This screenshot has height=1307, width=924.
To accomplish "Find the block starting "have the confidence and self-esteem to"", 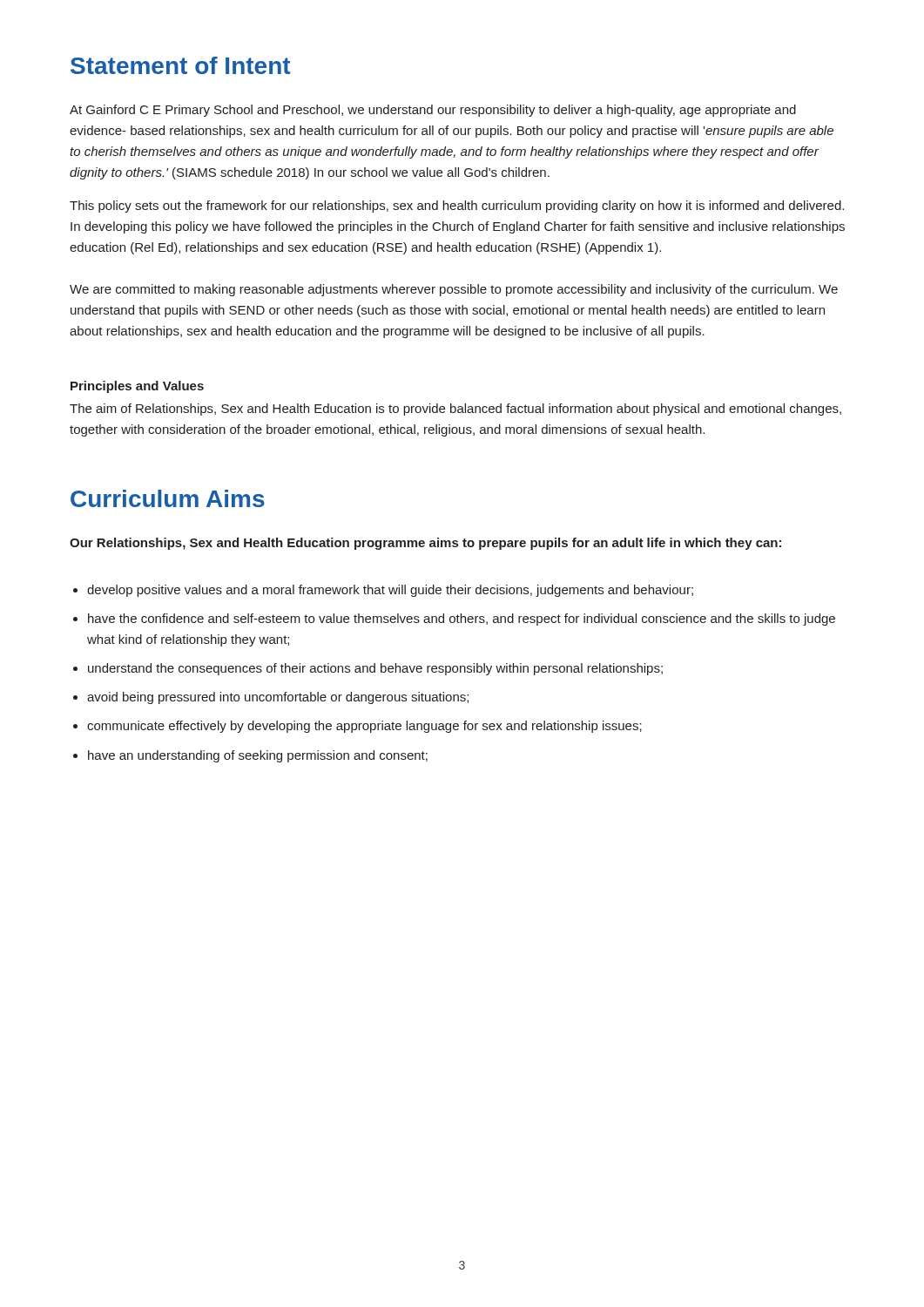I will 466,629.
